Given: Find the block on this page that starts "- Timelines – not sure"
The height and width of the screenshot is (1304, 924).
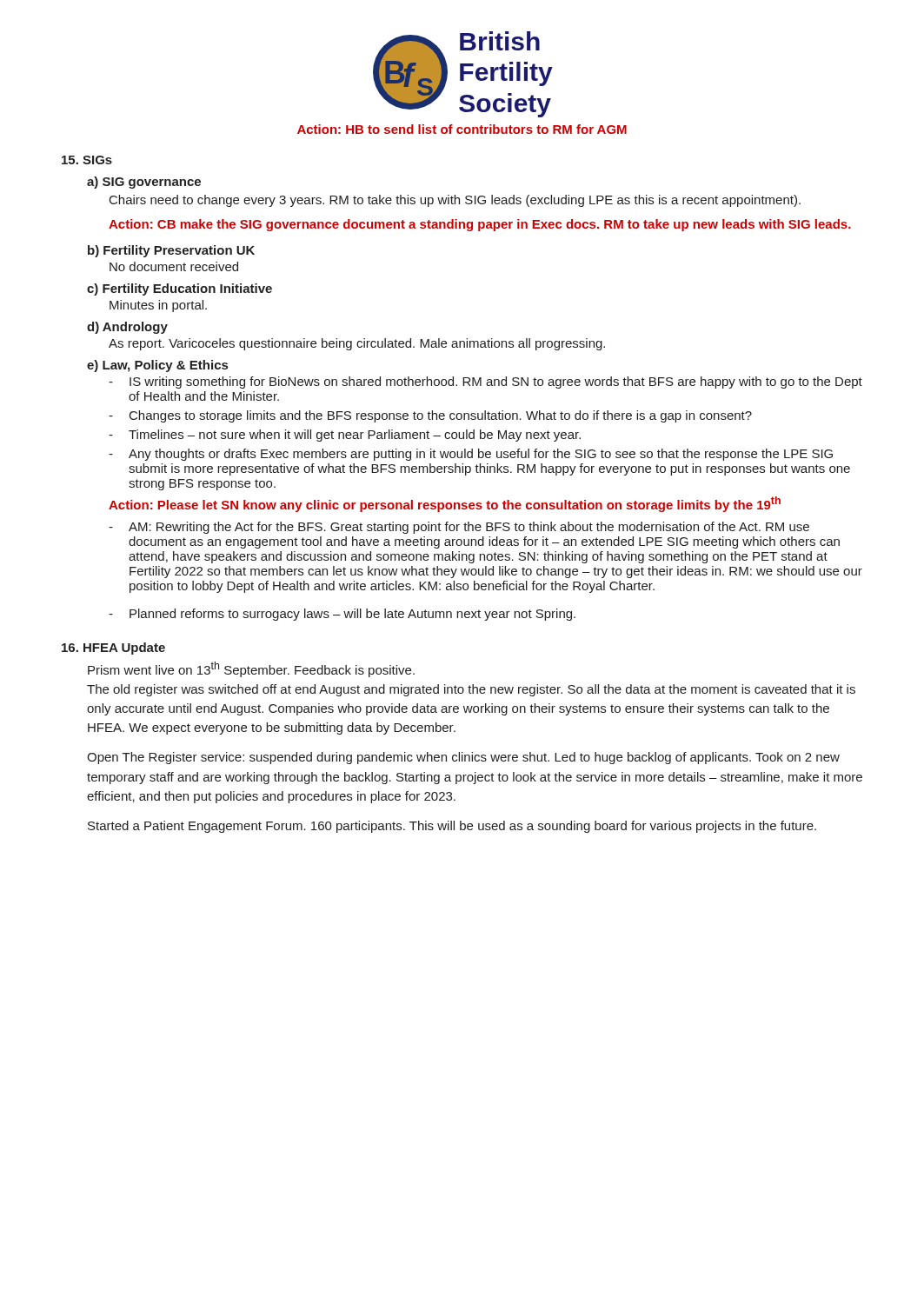Looking at the screenshot, I should click(486, 434).
